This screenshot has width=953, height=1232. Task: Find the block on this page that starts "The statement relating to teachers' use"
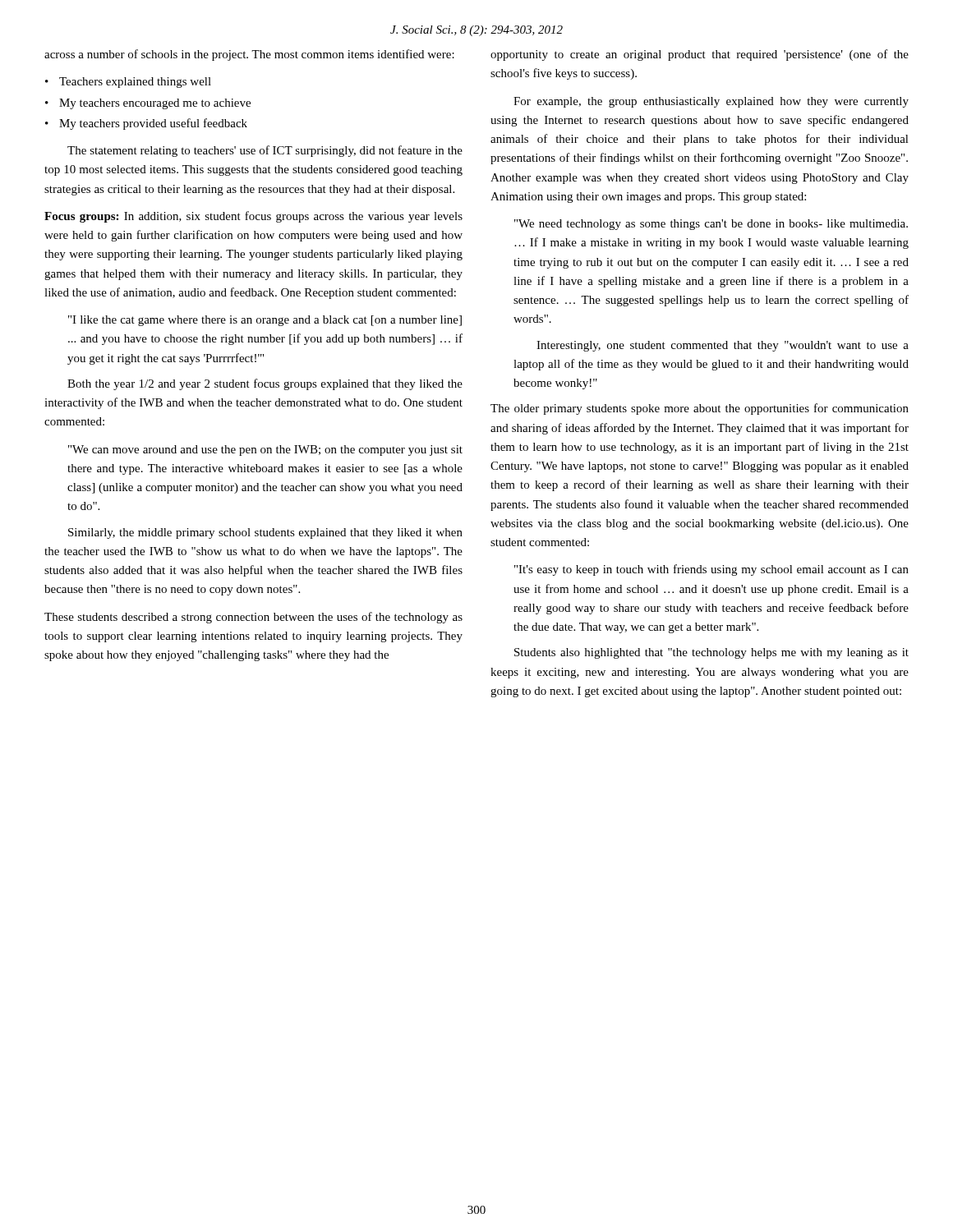pyautogui.click(x=253, y=170)
